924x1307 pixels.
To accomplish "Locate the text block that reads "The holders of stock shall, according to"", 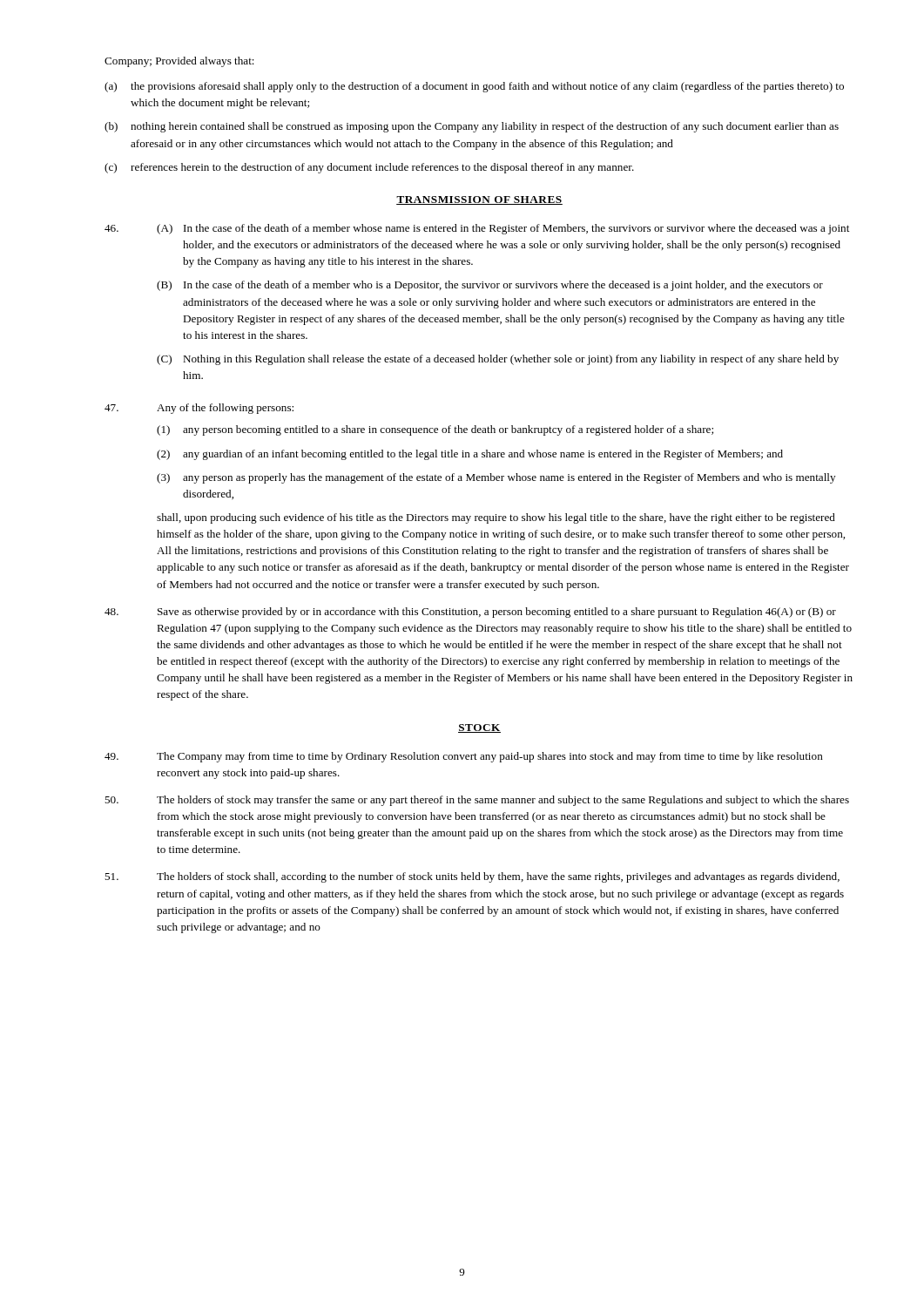I will (500, 902).
